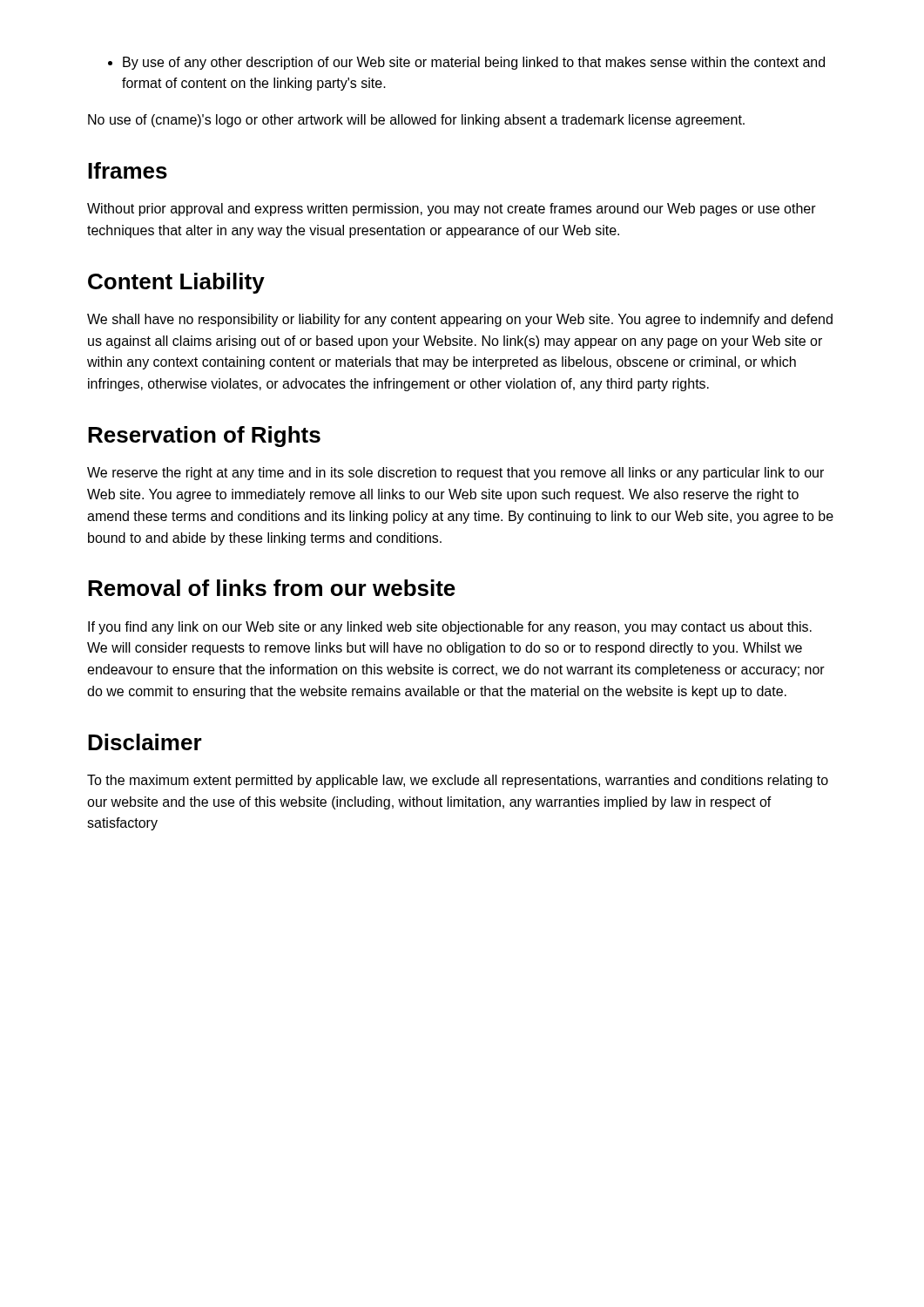Where is the passage that starts "Without prior approval and express"?
The image size is (924, 1307).
[451, 220]
